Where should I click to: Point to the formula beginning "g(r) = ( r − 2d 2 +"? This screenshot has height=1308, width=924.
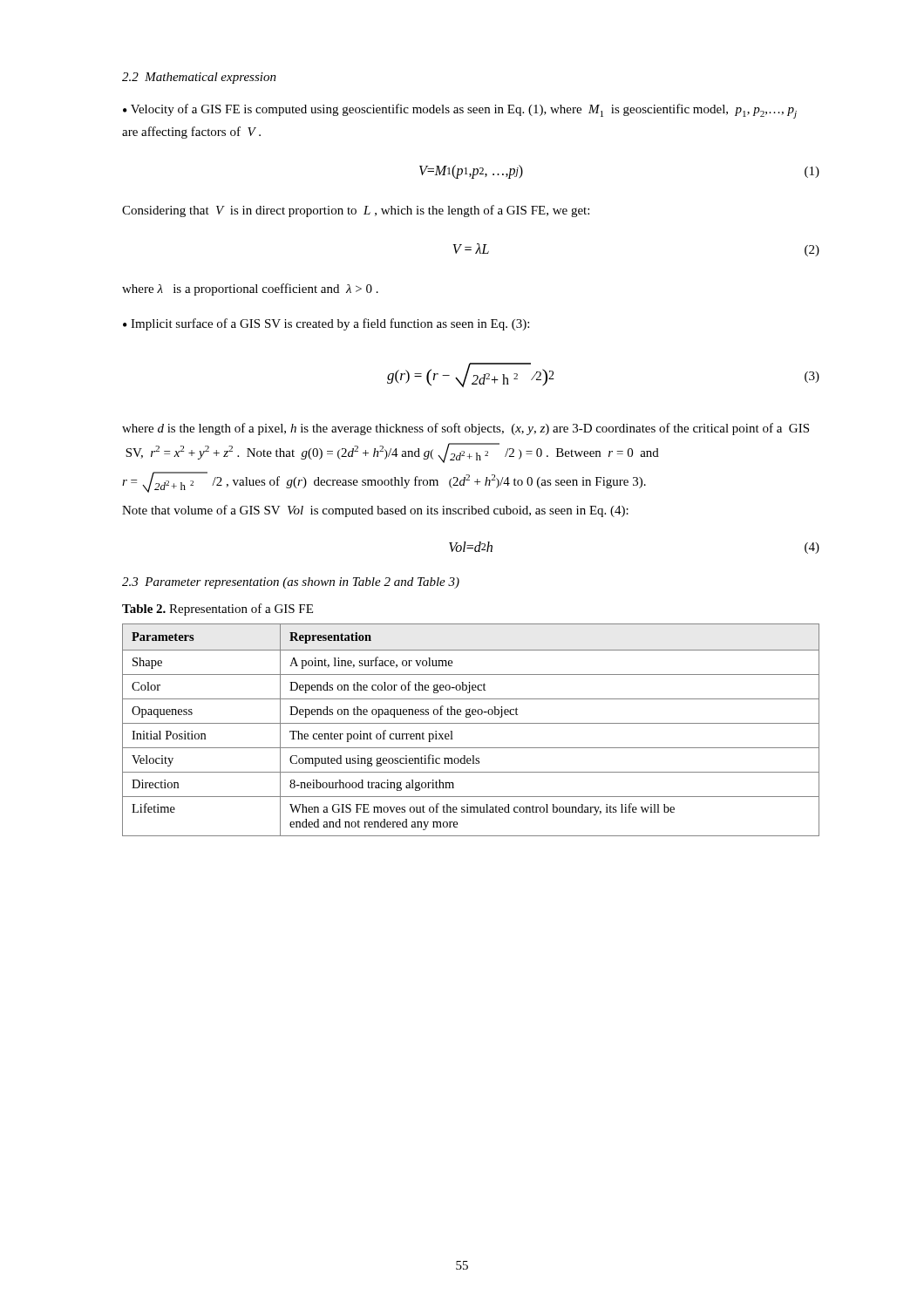tap(471, 376)
